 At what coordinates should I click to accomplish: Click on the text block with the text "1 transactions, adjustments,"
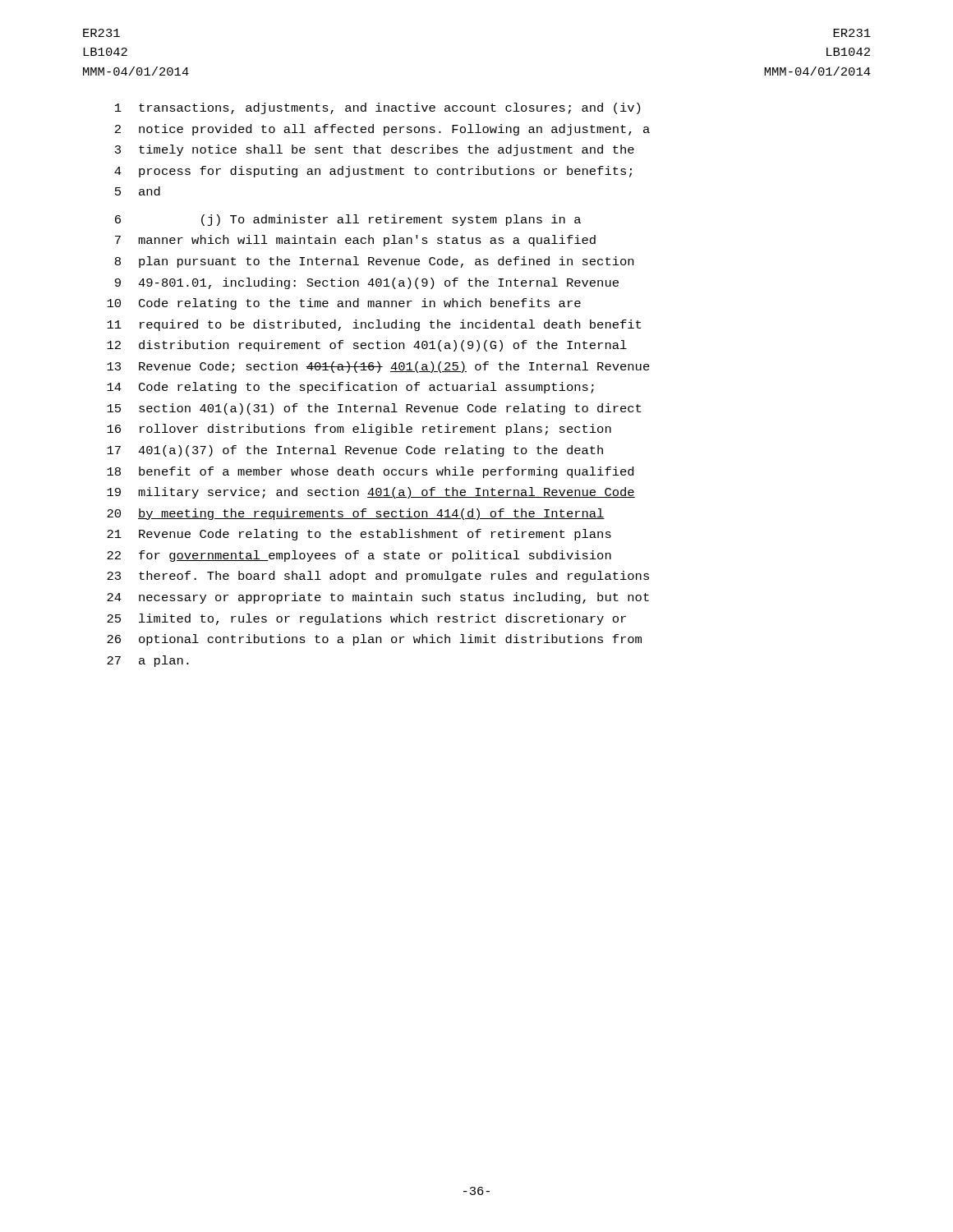476,385
